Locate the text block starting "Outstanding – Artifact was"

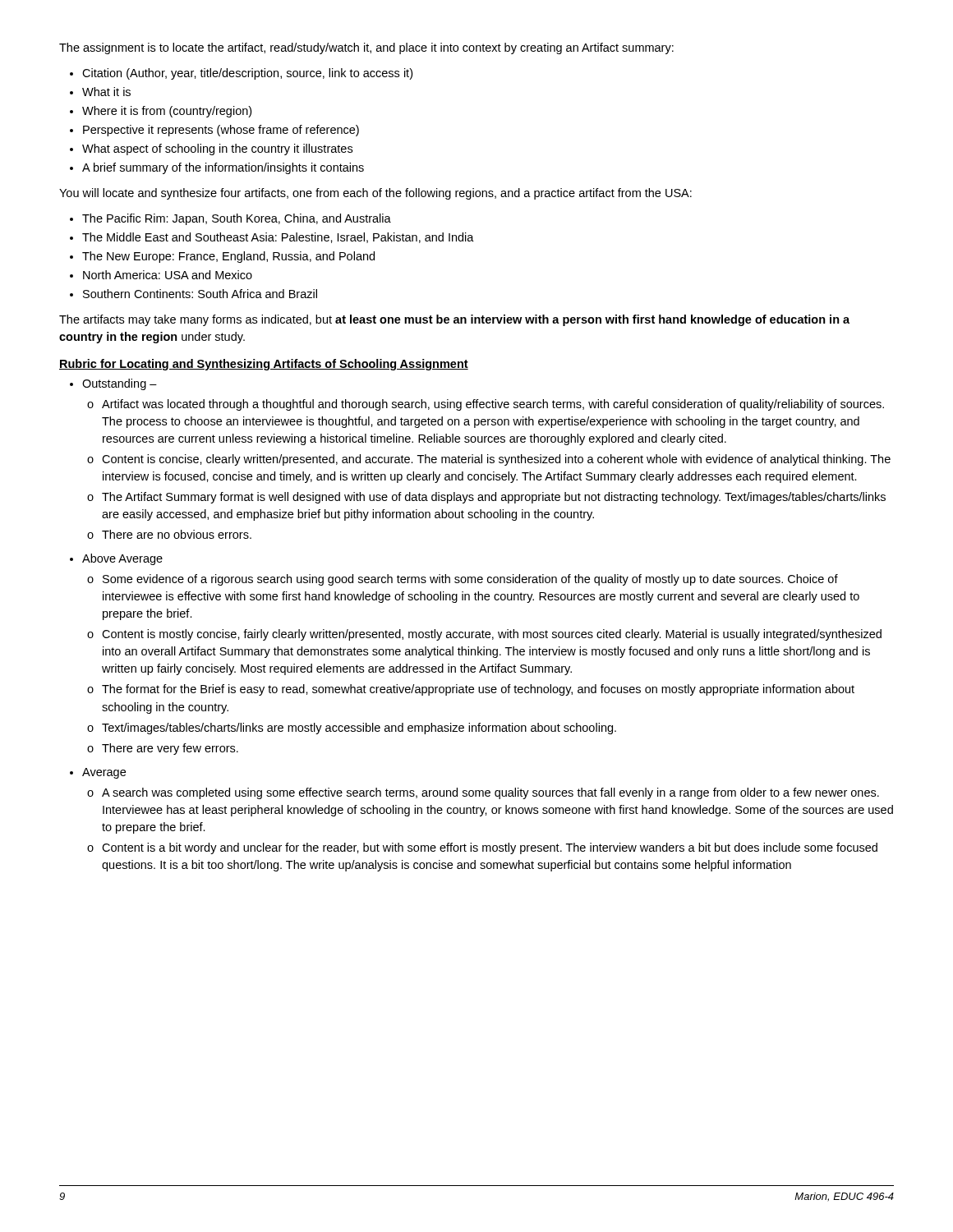point(476,625)
